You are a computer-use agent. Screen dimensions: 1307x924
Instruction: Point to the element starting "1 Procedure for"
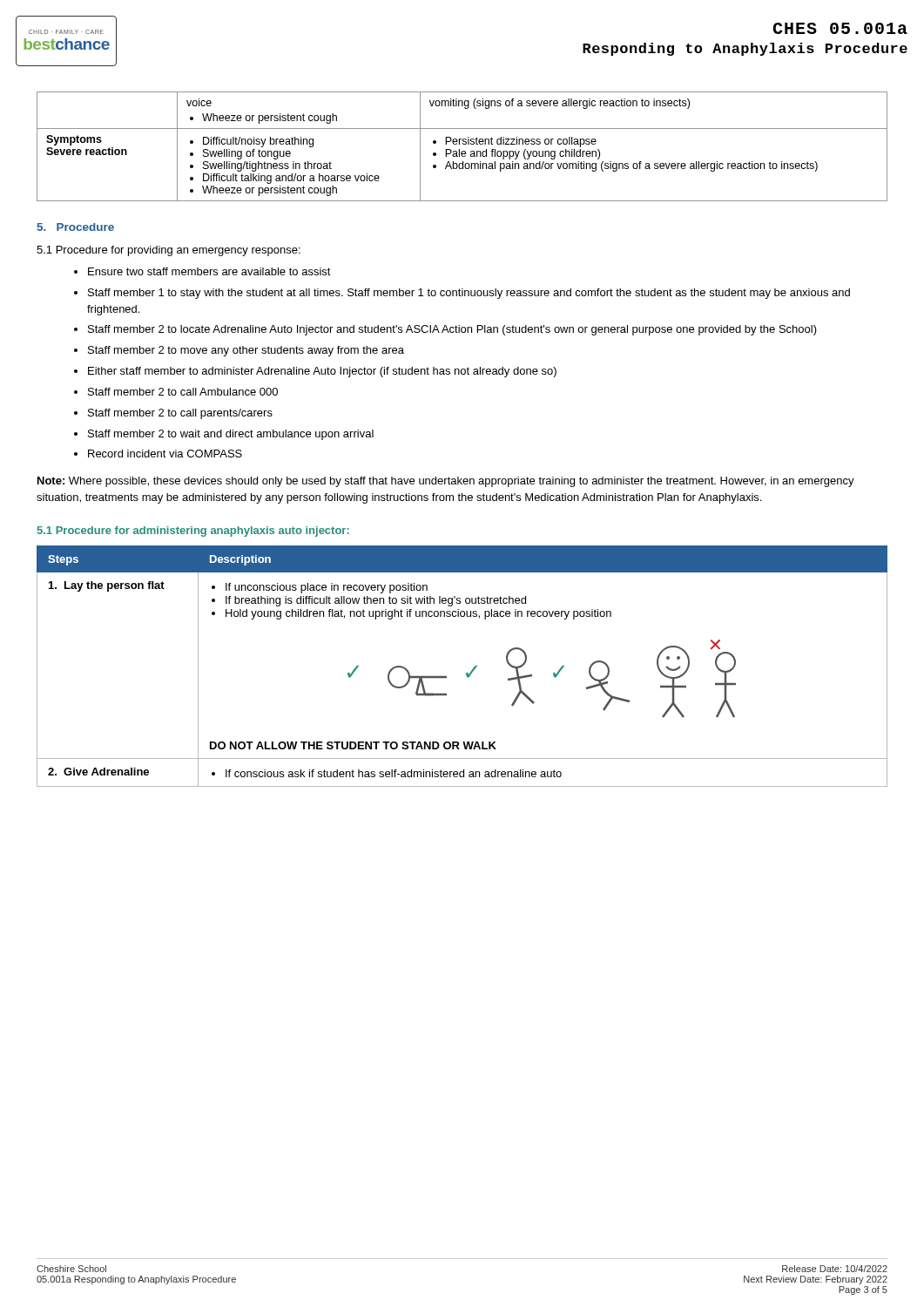[x=169, y=250]
